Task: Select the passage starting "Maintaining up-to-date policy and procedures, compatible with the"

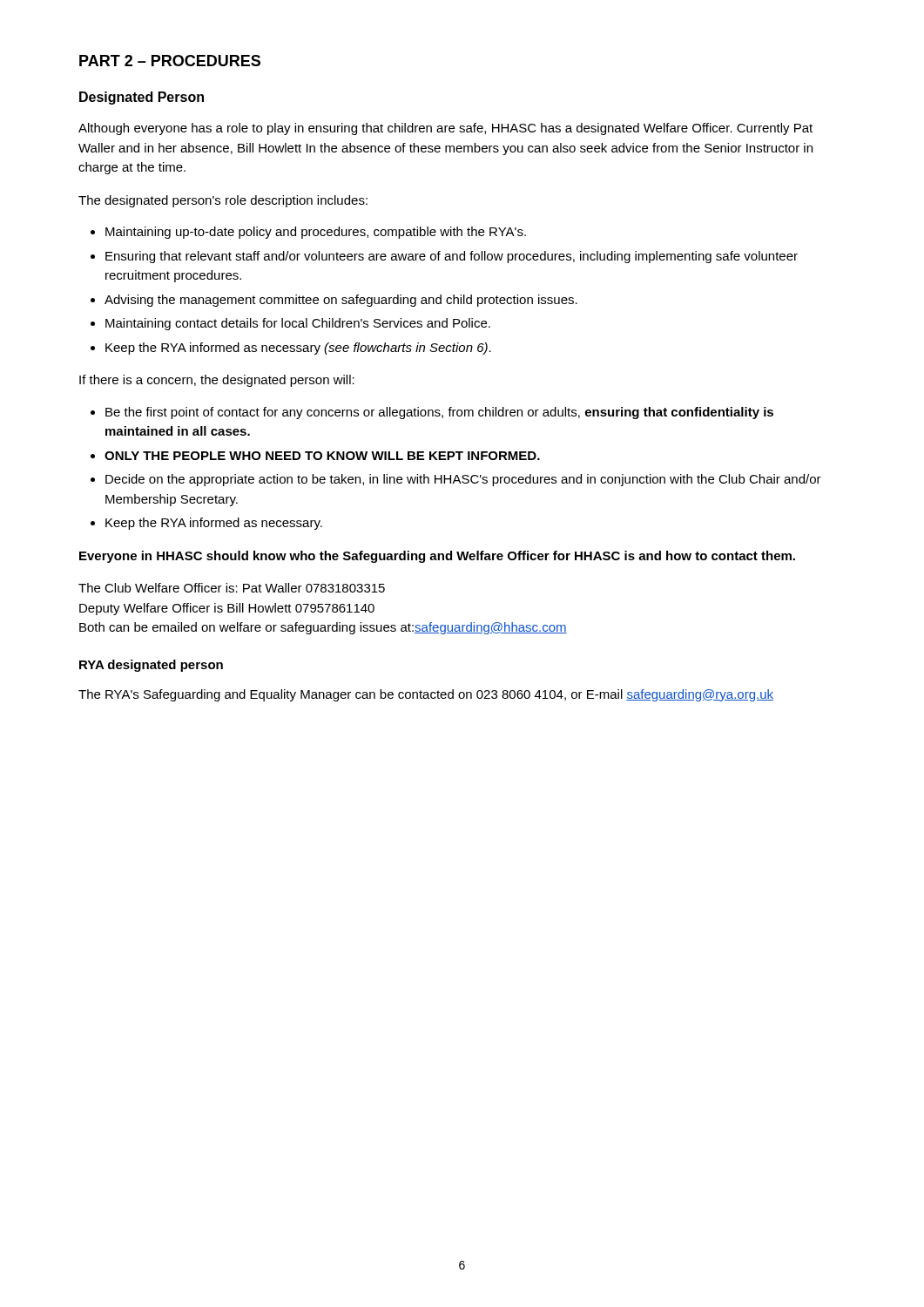Action: pyautogui.click(x=475, y=232)
